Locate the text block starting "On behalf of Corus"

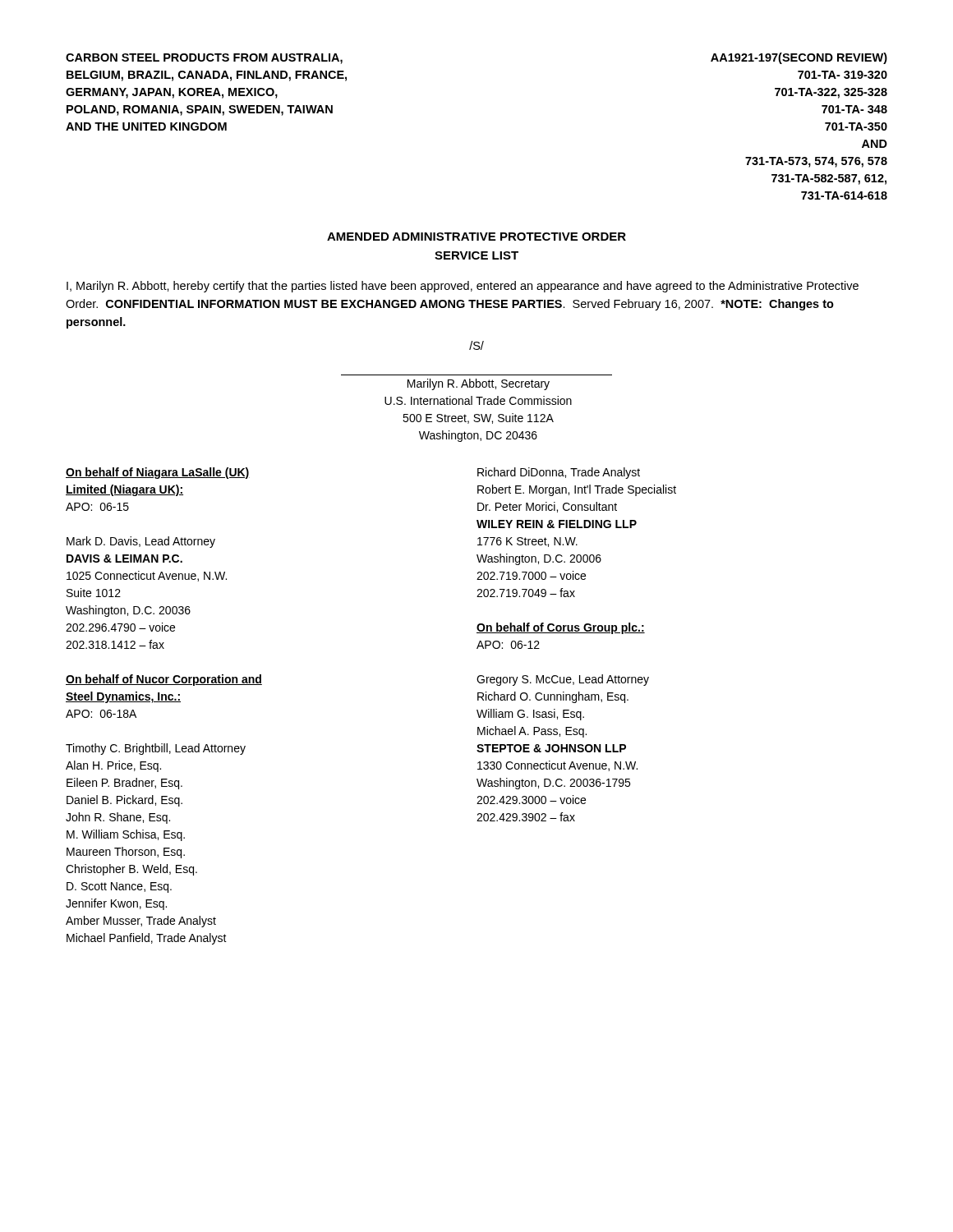click(563, 723)
